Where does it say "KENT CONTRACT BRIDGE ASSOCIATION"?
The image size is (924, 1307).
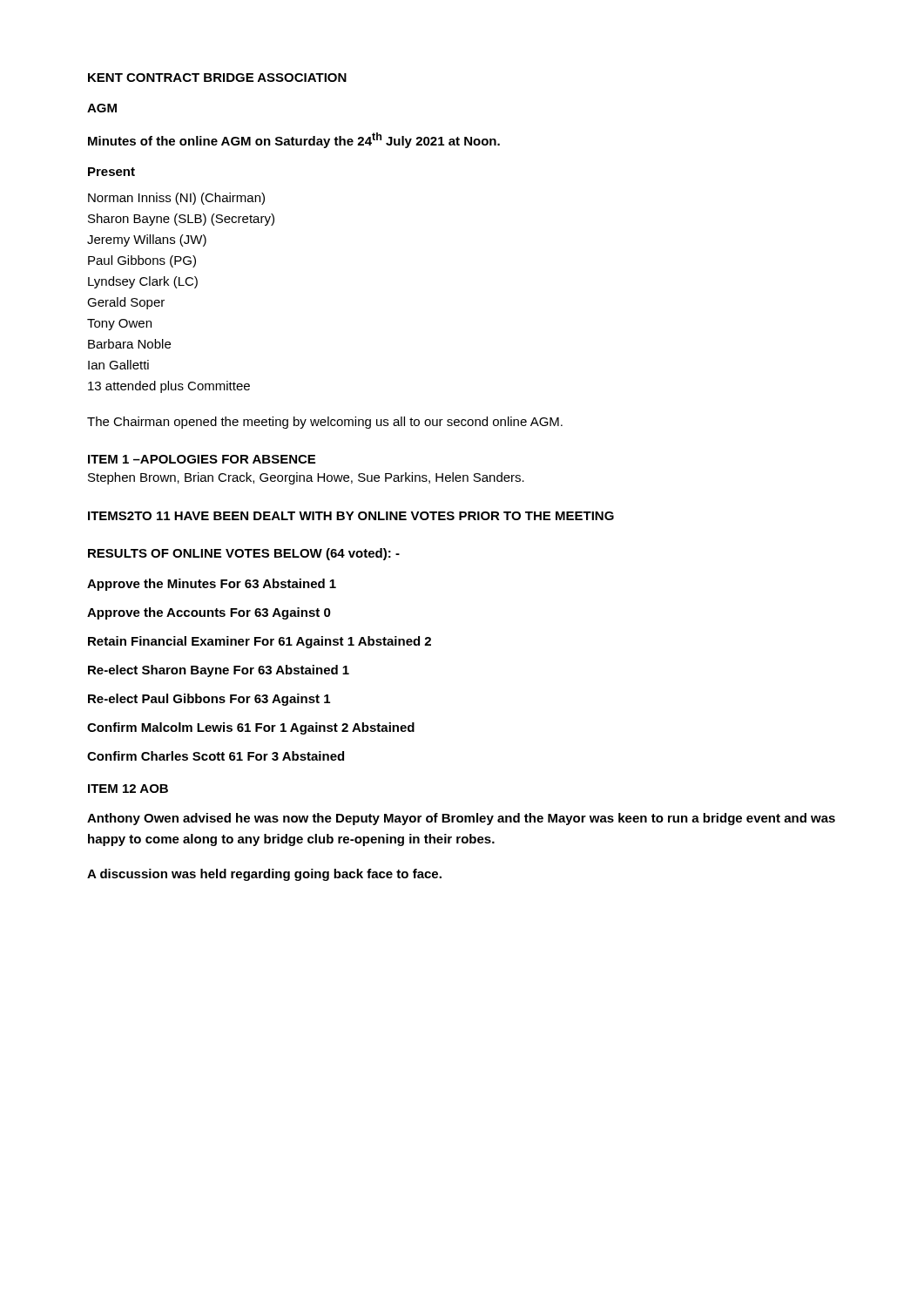[x=217, y=78]
